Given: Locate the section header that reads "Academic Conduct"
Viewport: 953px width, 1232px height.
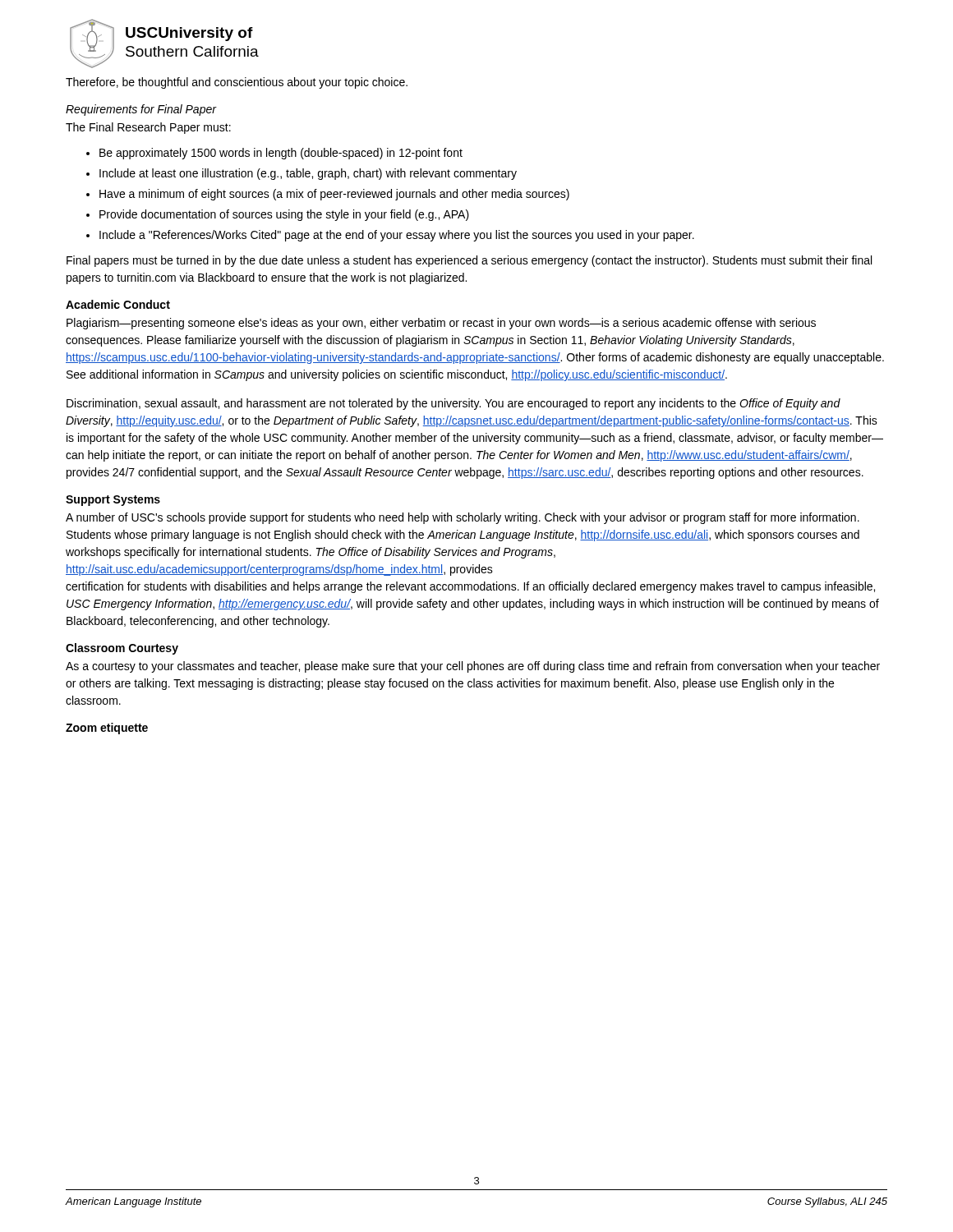Looking at the screenshot, I should pyautogui.click(x=118, y=305).
